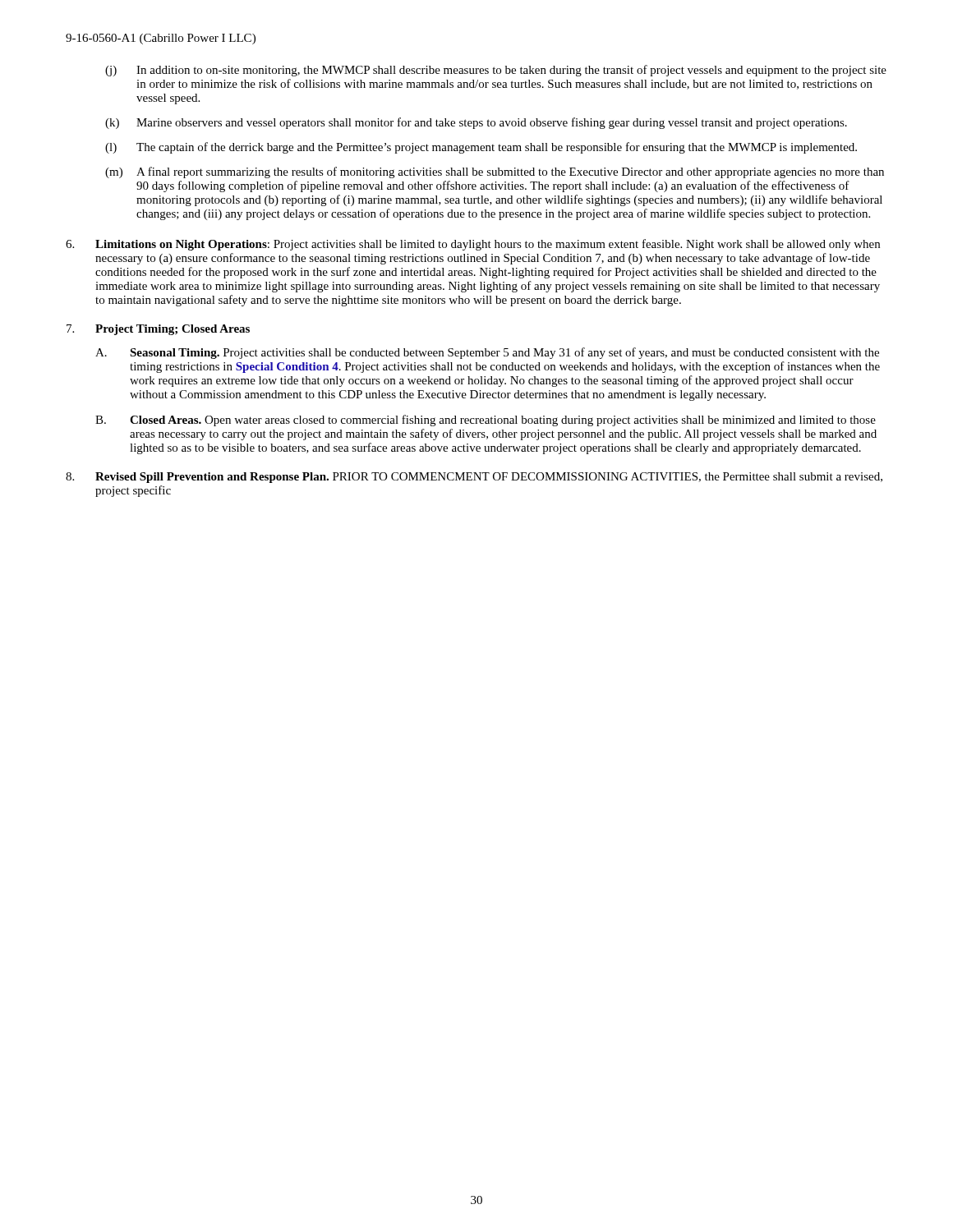Image resolution: width=953 pixels, height=1232 pixels.
Task: Point to the block beginning "B. Closed Areas. Open water areas"
Action: [x=491, y=434]
